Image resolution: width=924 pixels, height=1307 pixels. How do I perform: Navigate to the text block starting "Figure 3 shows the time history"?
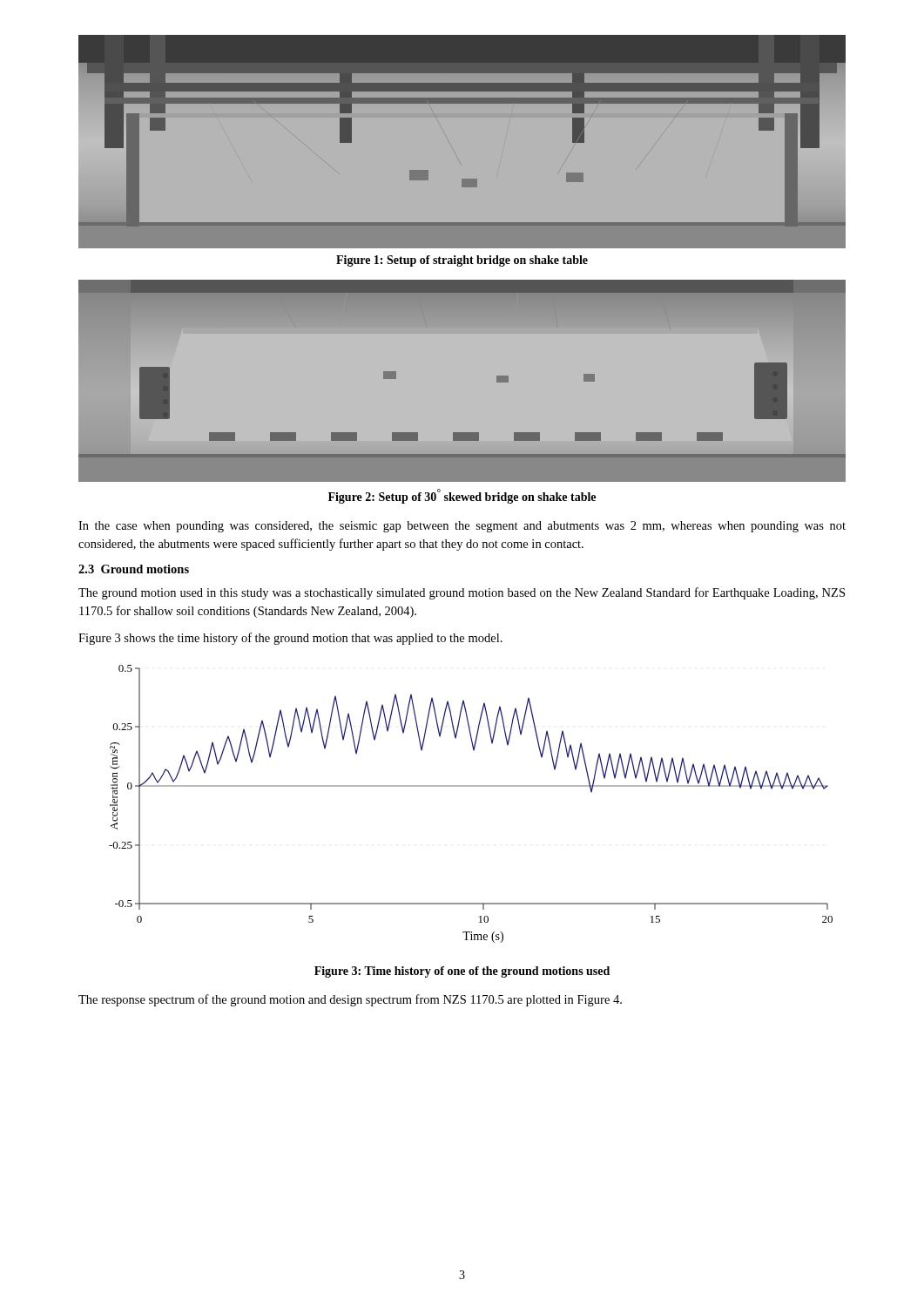(291, 638)
